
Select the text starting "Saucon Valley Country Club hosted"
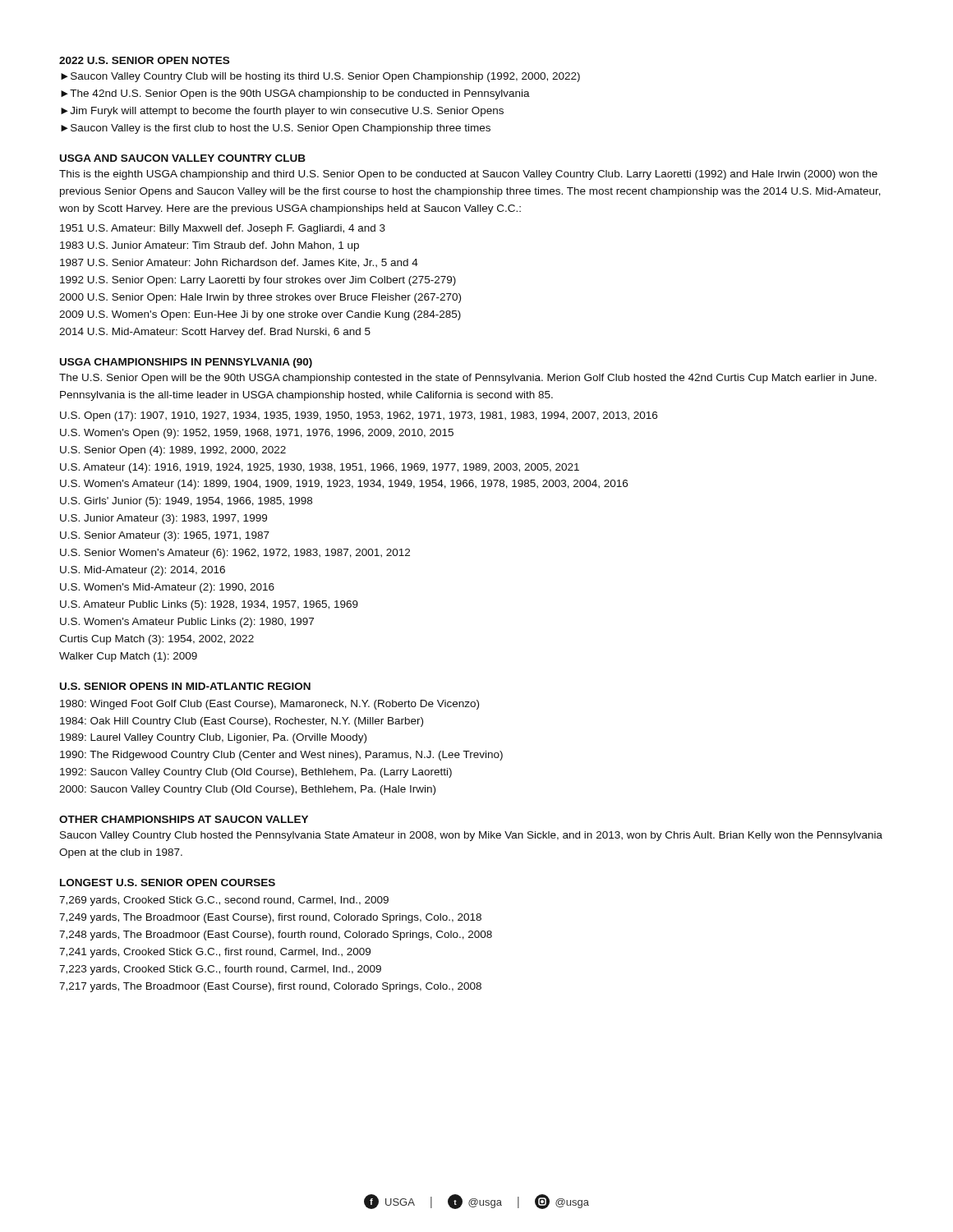point(471,844)
